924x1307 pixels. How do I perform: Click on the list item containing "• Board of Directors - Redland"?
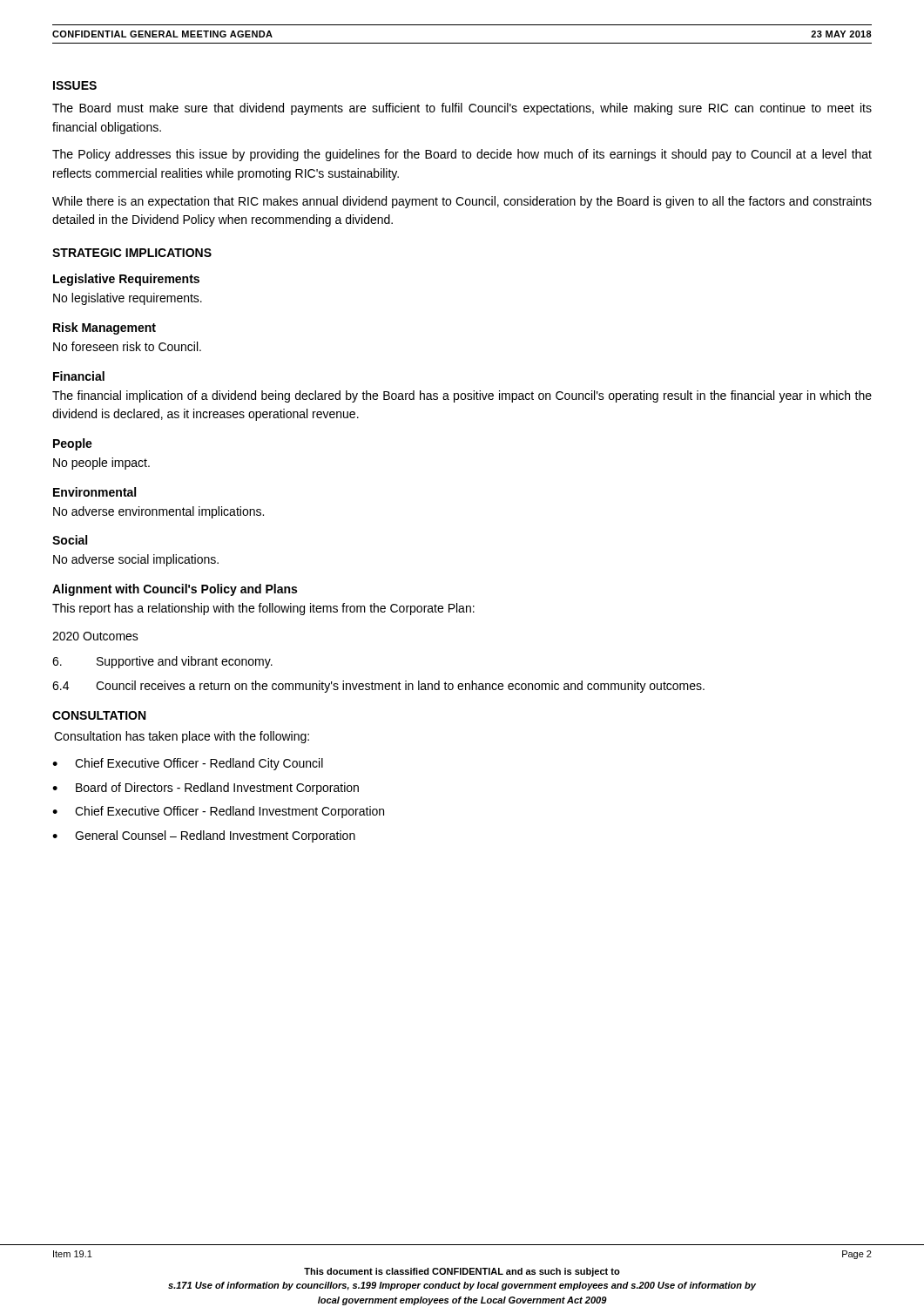point(206,789)
